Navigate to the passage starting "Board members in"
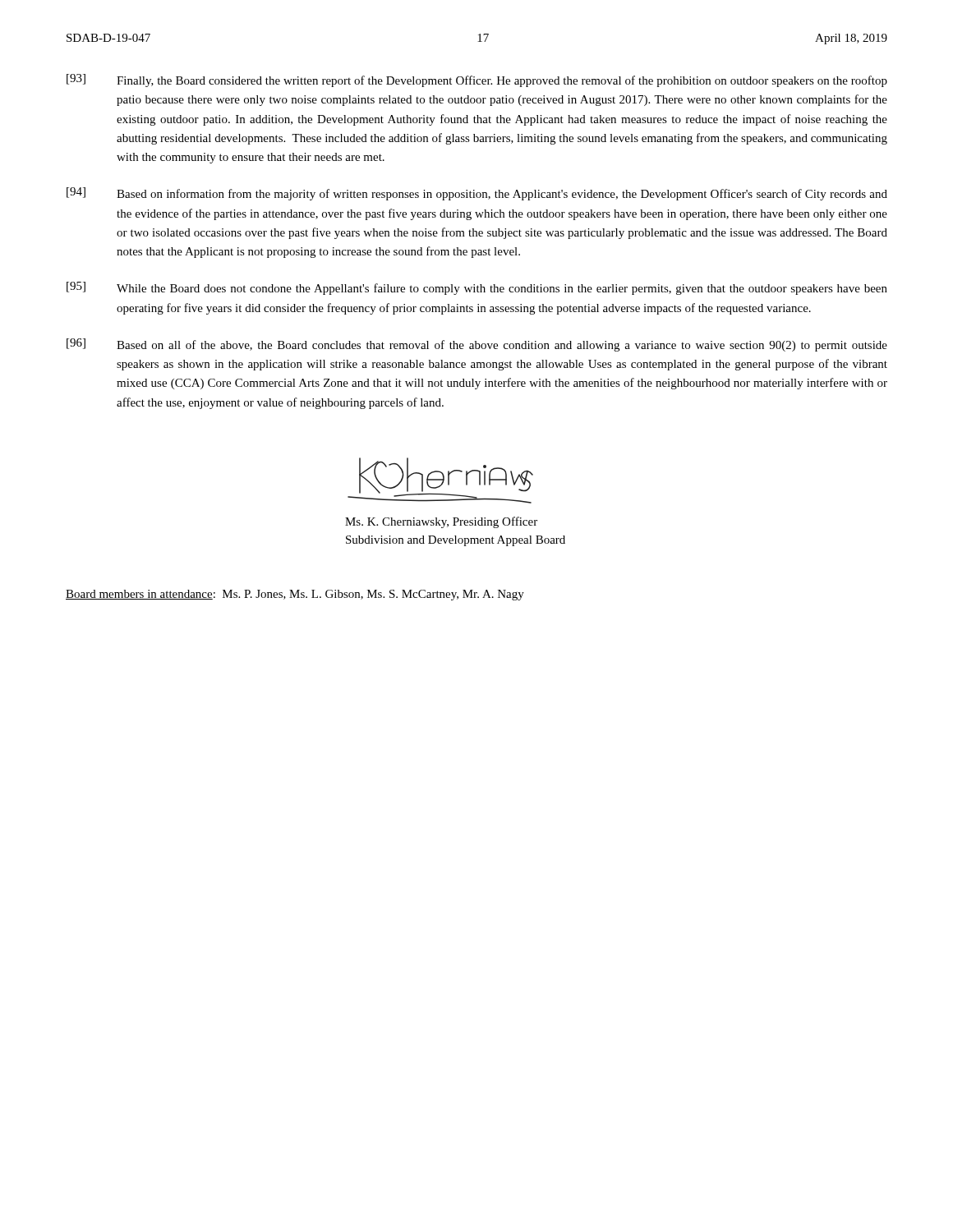Screen dimensions: 1232x953 coord(295,594)
